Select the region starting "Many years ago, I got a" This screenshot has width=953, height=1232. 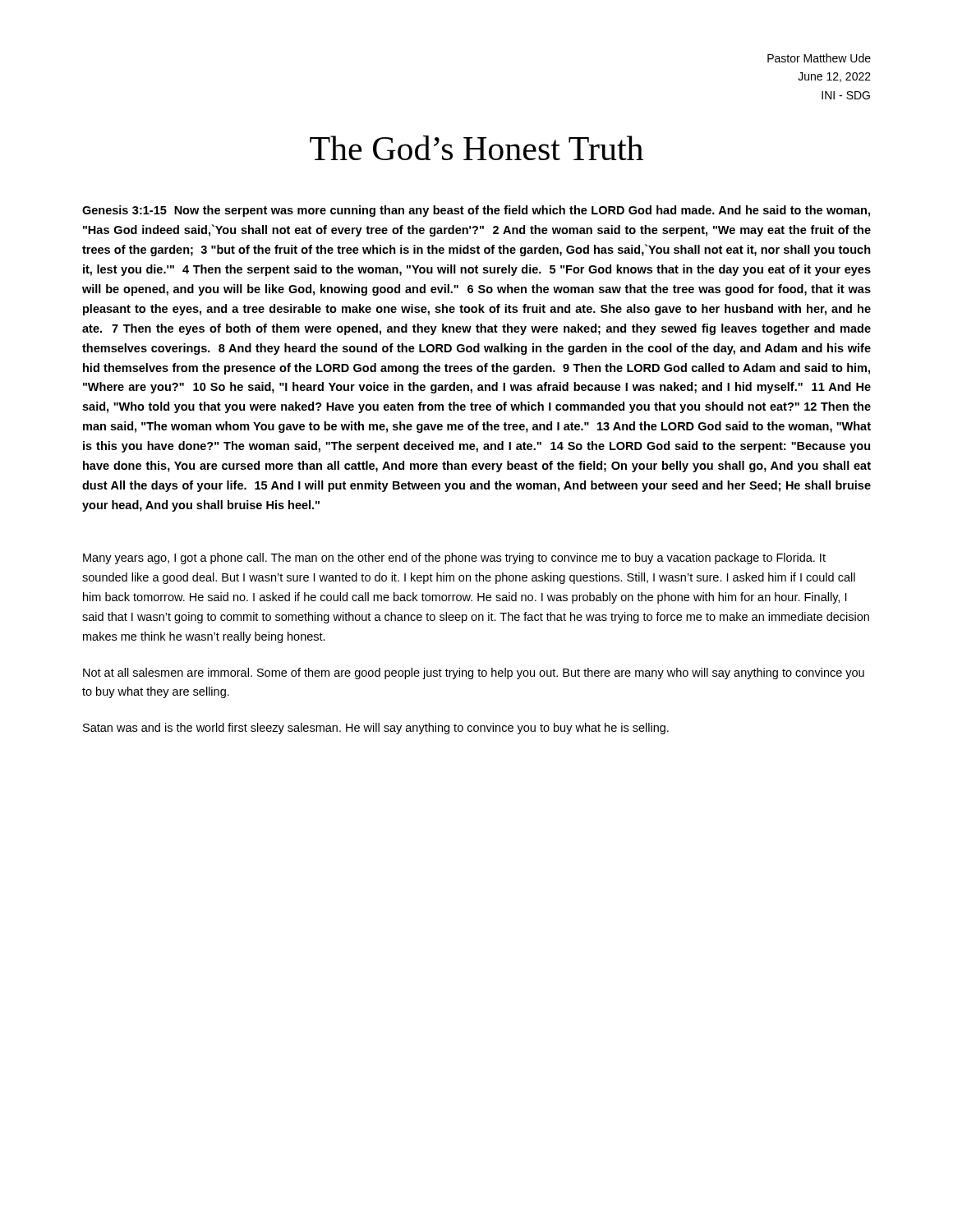[476, 597]
